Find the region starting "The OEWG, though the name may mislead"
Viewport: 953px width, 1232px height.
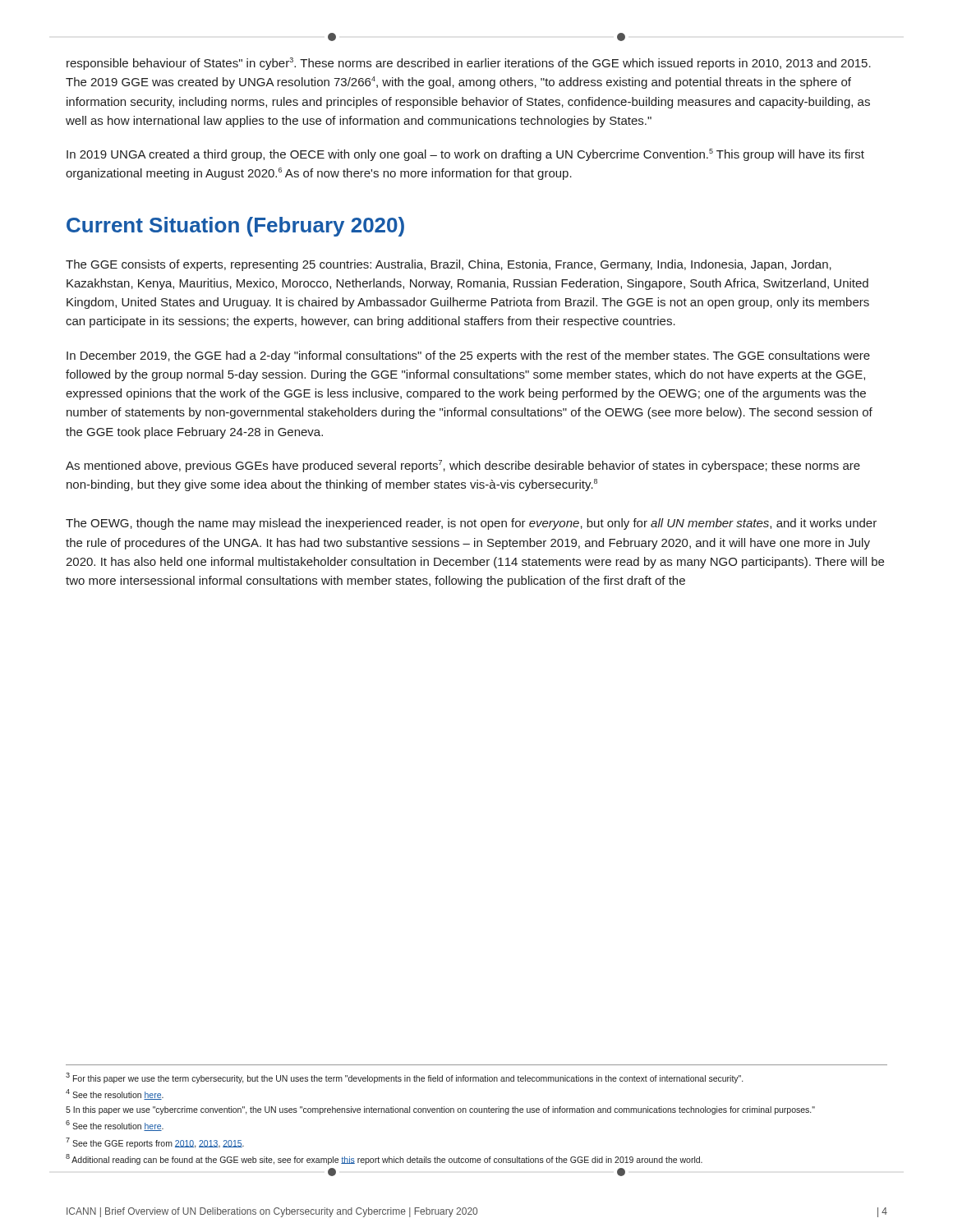click(x=475, y=552)
